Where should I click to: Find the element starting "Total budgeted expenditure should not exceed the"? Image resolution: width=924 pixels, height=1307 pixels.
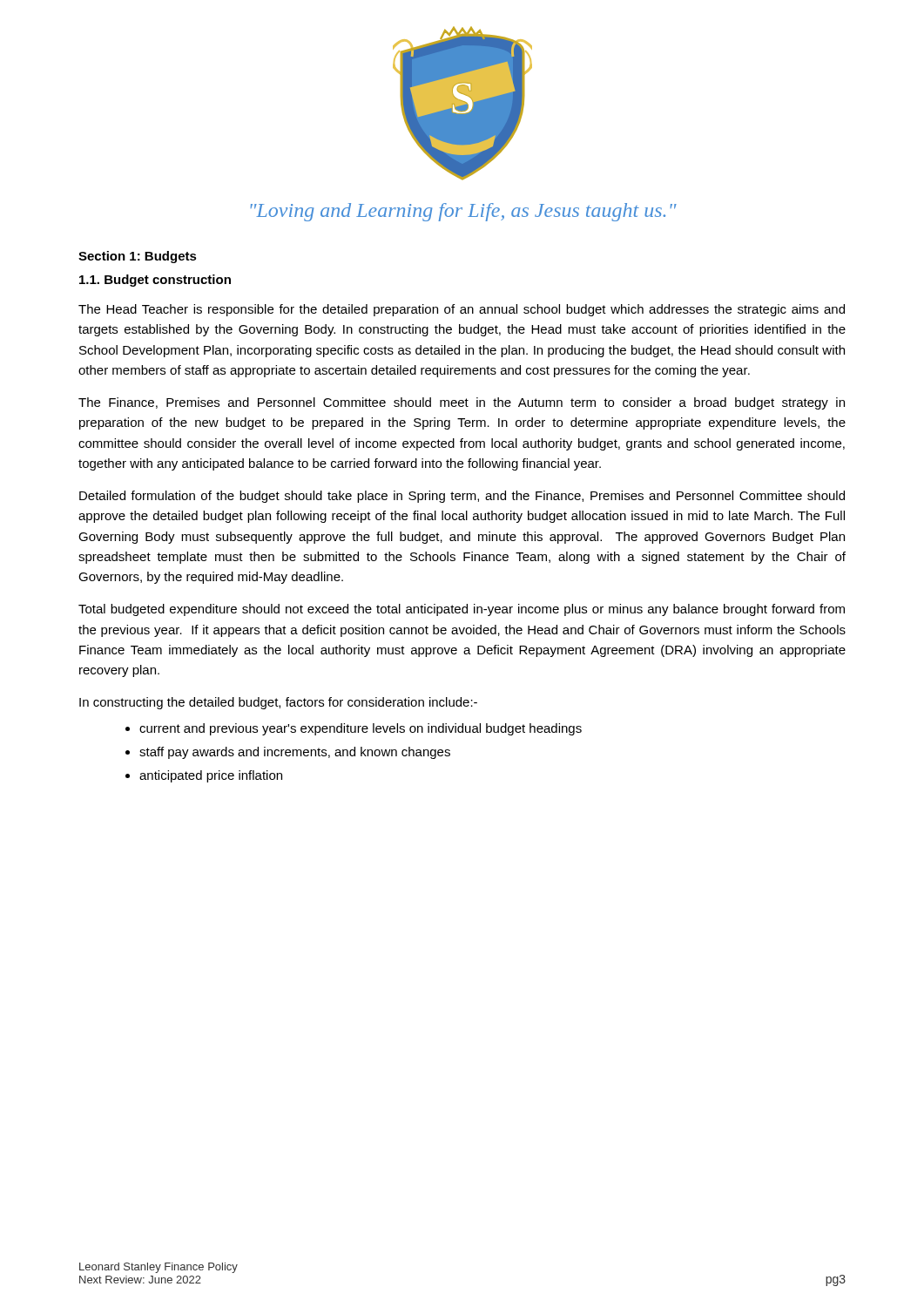point(462,639)
